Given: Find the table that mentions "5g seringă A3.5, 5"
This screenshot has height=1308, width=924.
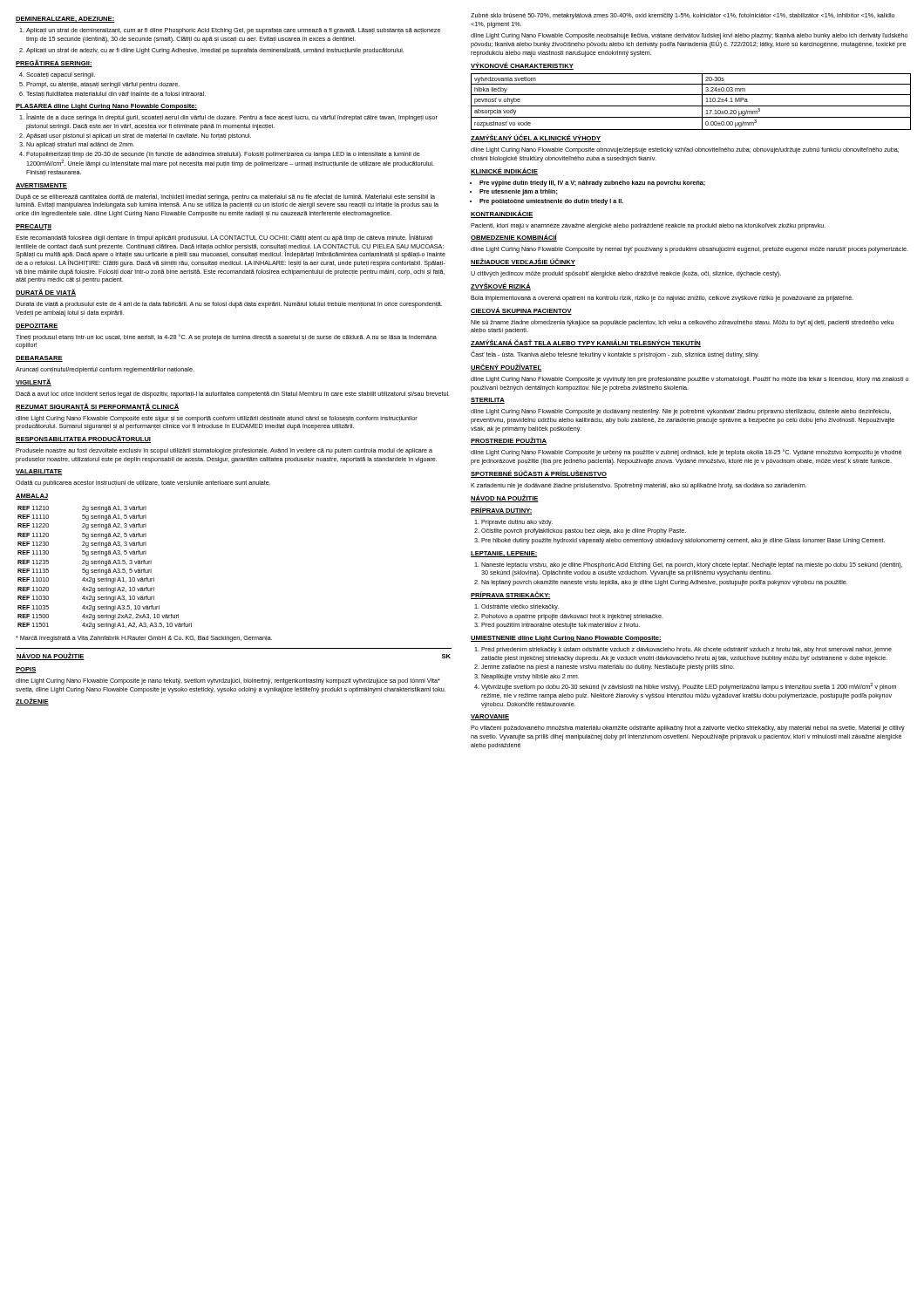Looking at the screenshot, I should (234, 566).
